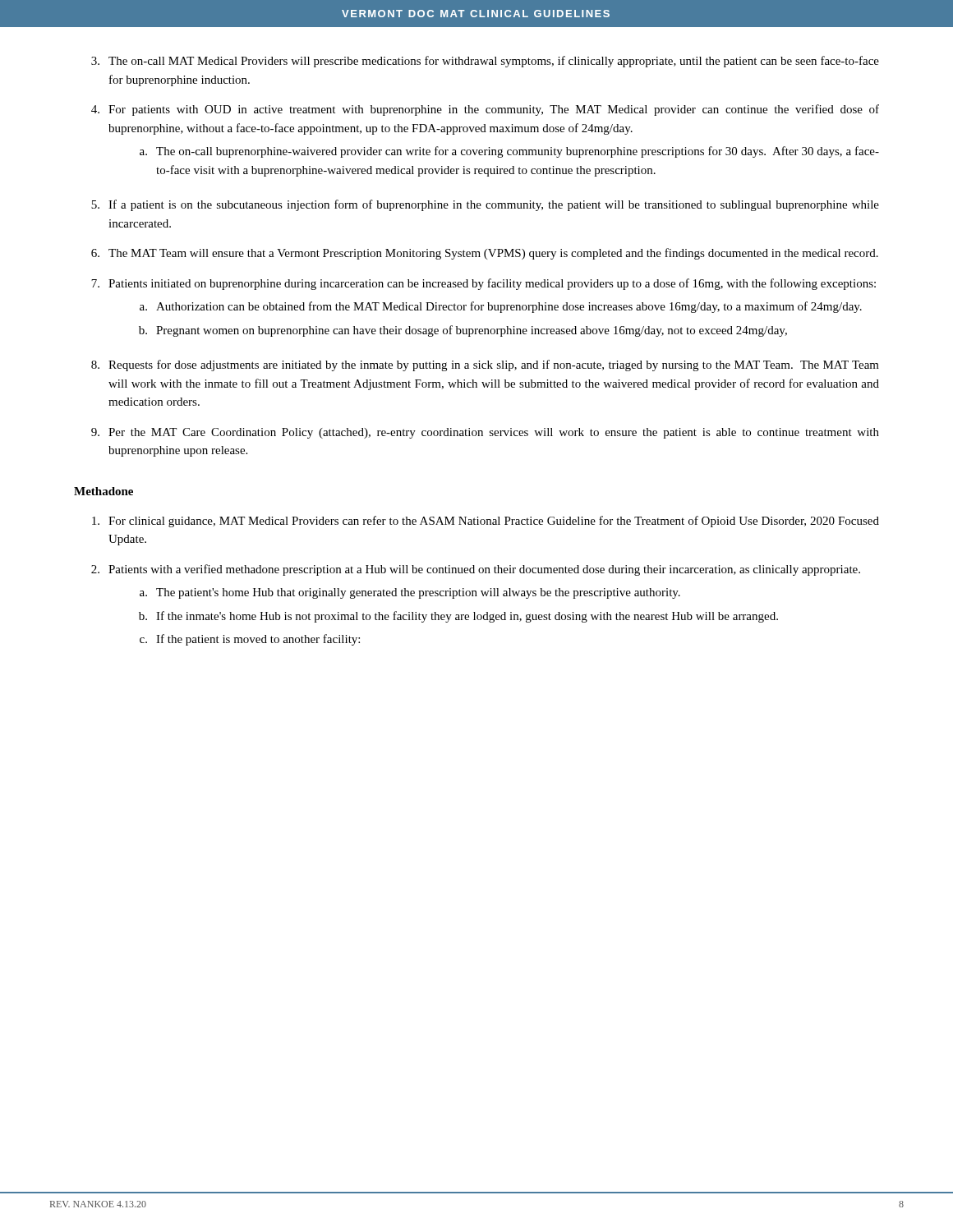Select the list item that reads "3. The on-call"

pos(476,70)
